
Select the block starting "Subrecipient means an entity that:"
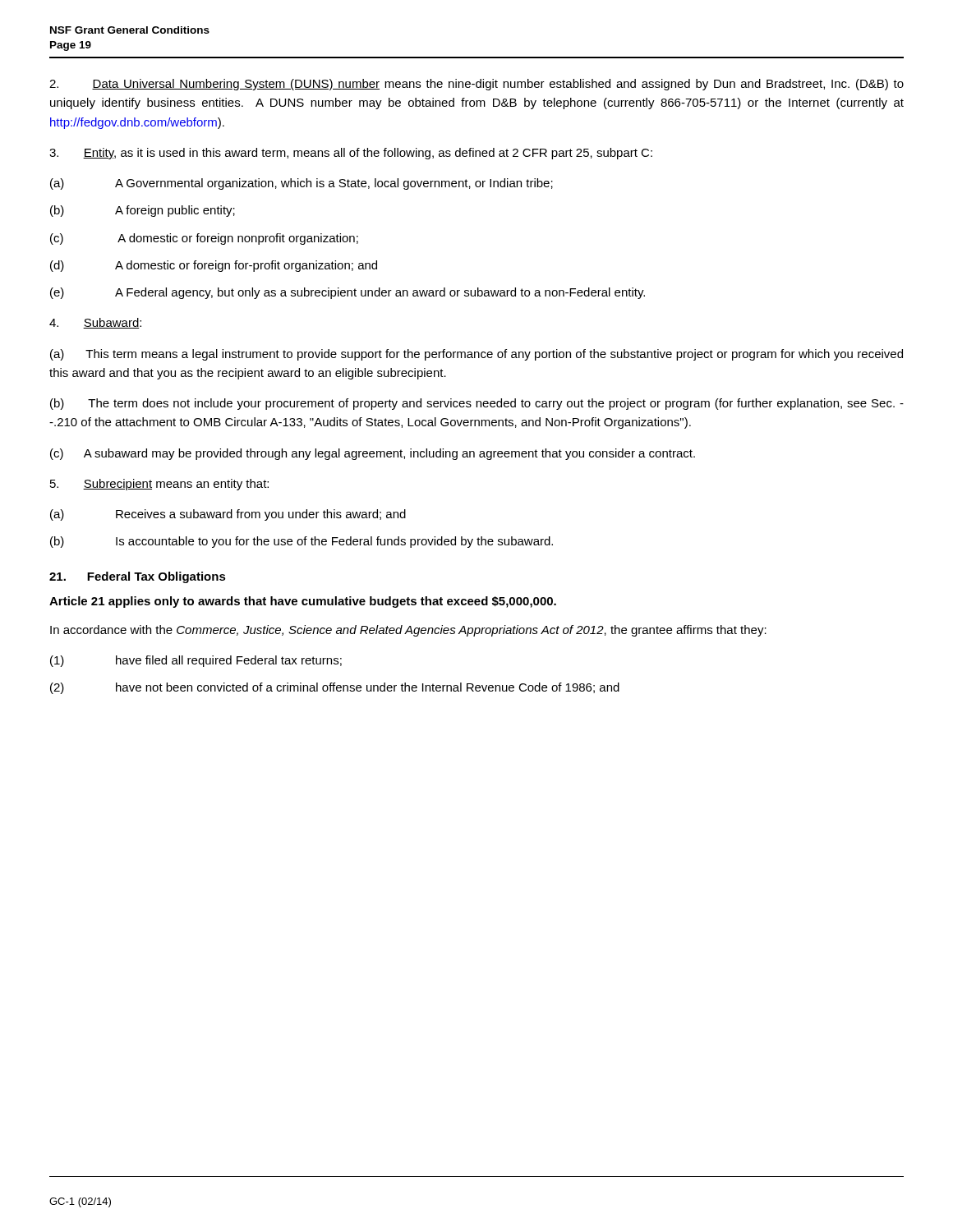[x=160, y=483]
